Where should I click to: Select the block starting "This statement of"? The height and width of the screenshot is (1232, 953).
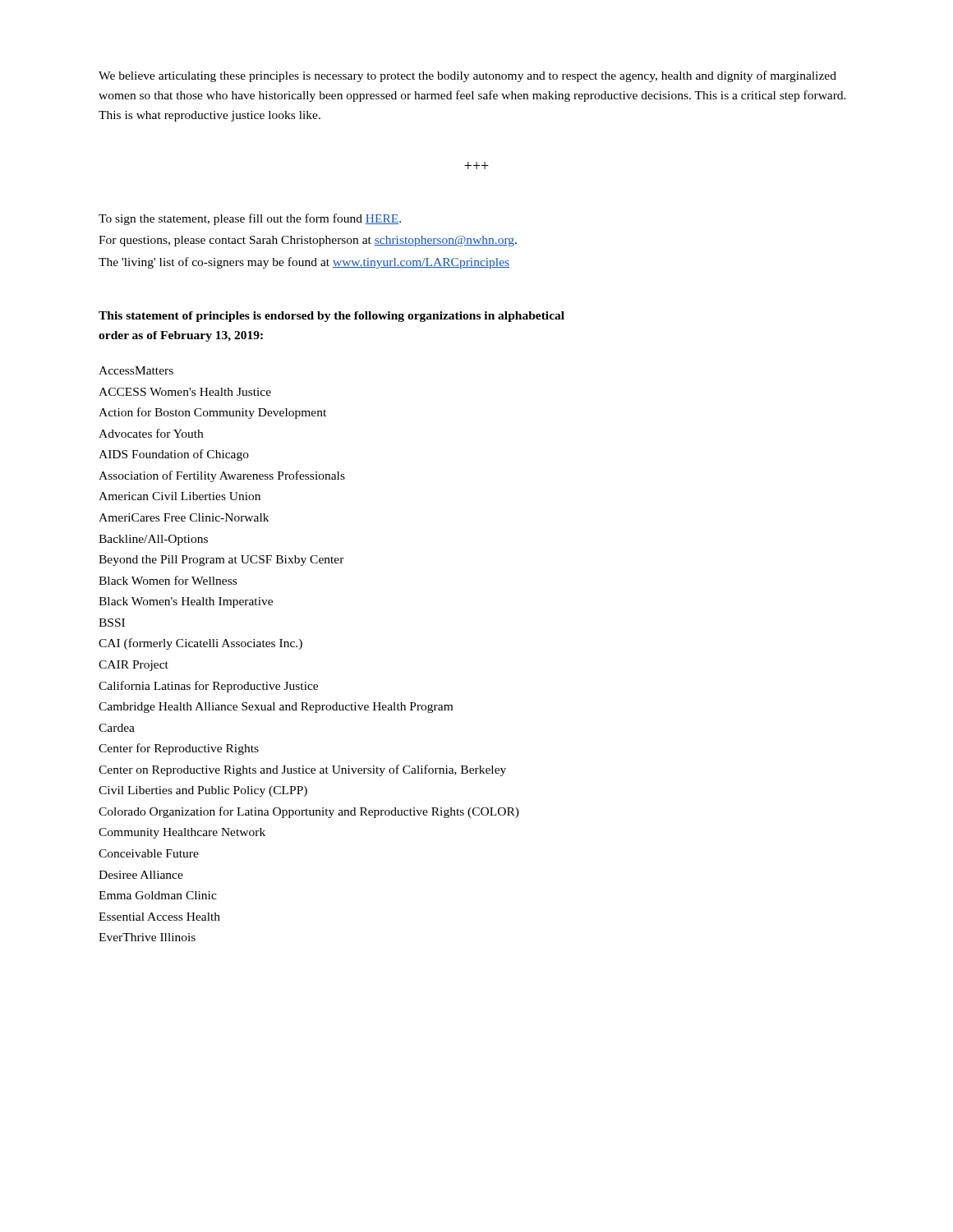(x=332, y=325)
